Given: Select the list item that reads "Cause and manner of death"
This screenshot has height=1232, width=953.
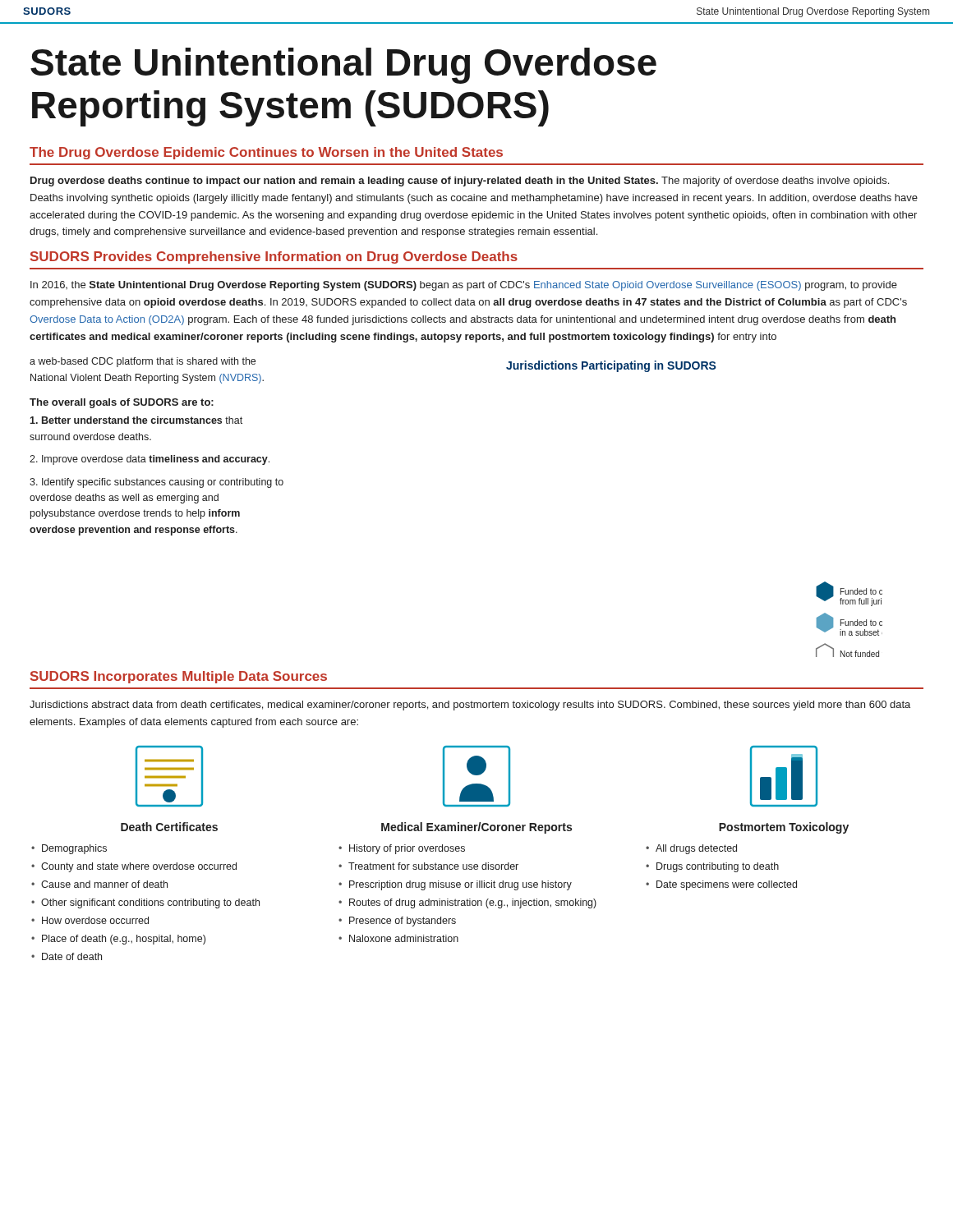Looking at the screenshot, I should click(x=105, y=885).
